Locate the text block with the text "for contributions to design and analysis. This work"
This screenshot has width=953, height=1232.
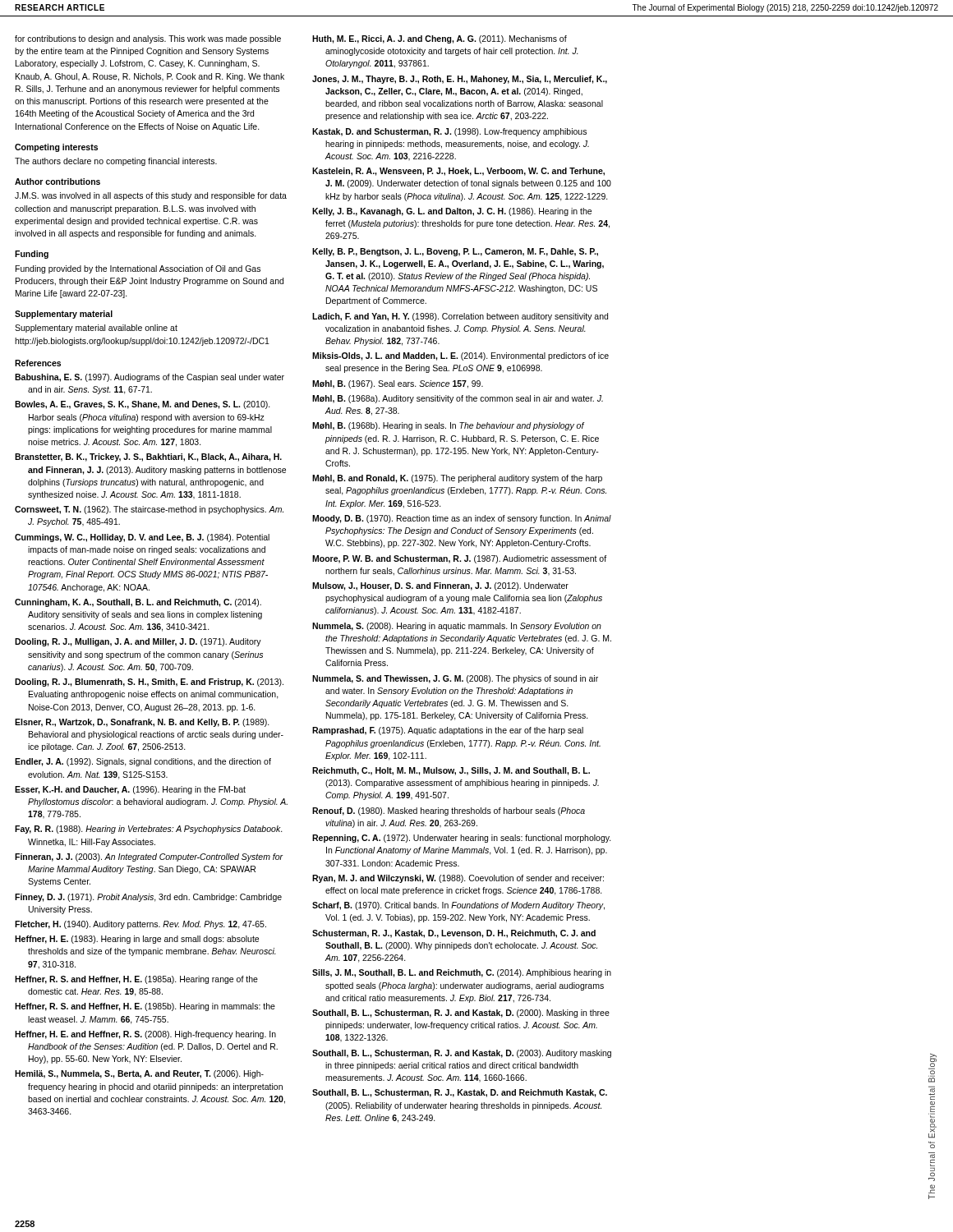[x=150, y=82]
